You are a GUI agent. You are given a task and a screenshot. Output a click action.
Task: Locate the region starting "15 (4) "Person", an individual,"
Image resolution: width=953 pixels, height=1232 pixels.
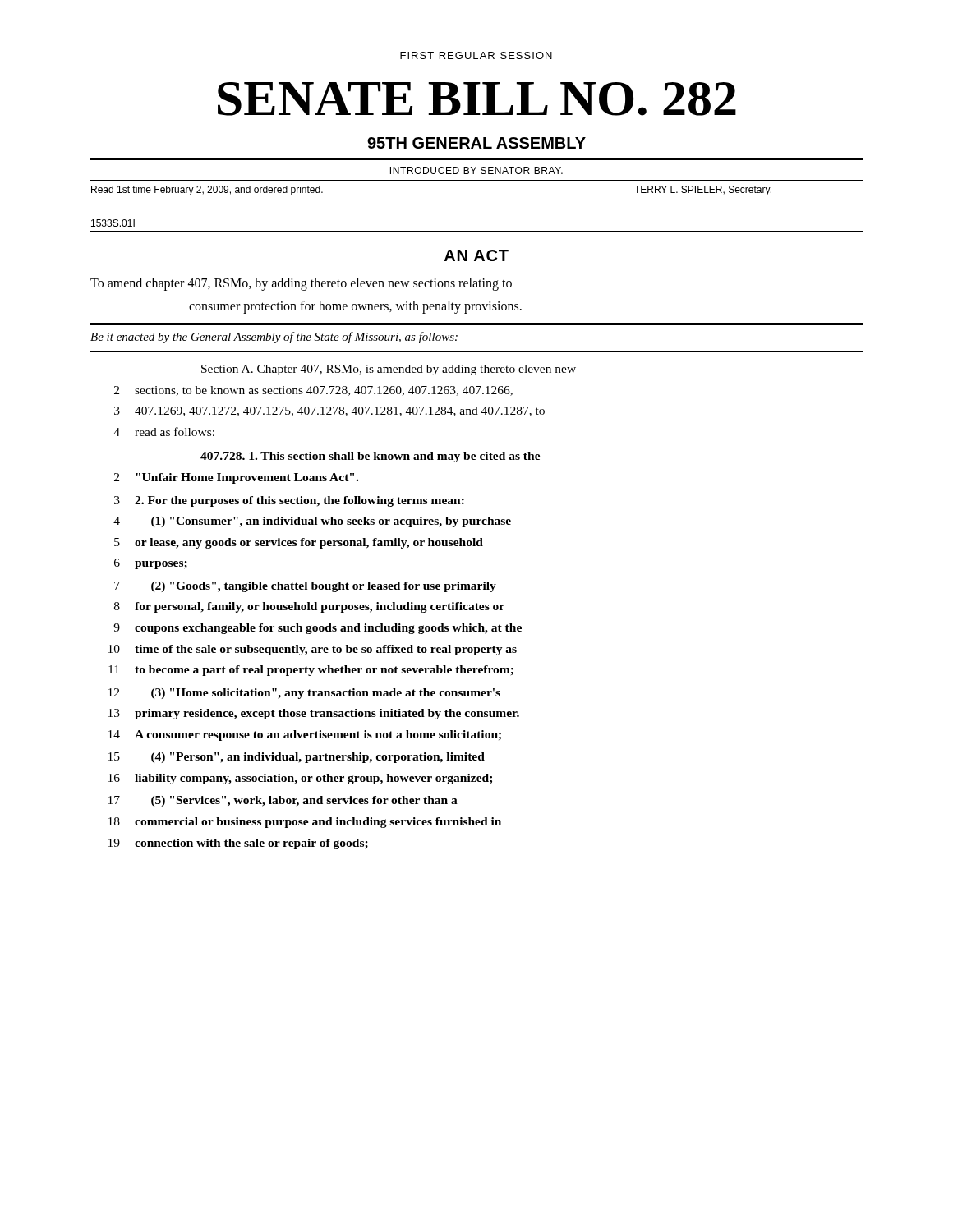[476, 757]
